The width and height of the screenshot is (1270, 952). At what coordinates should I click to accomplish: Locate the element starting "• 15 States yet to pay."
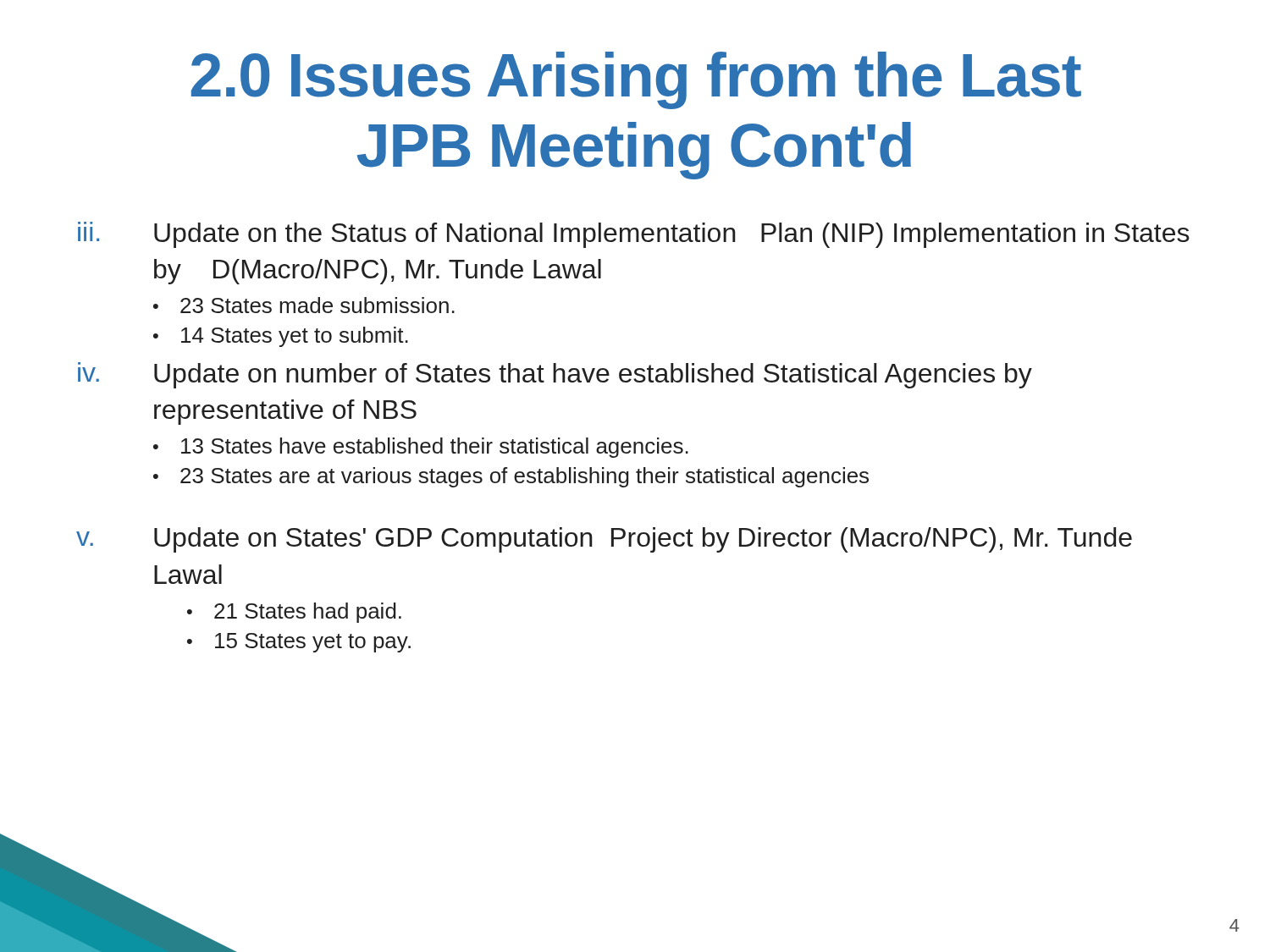[299, 641]
